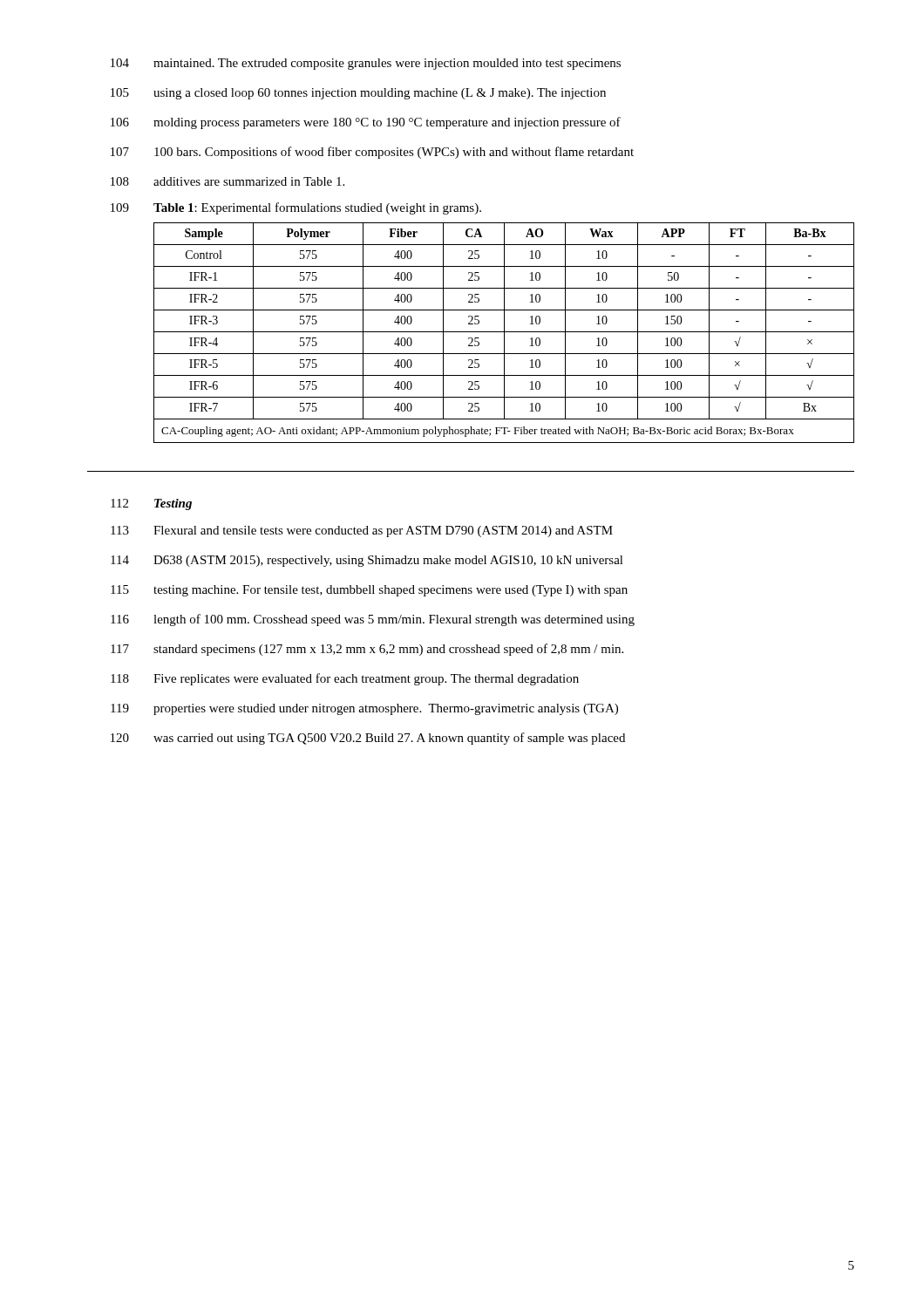This screenshot has width=924, height=1308.
Task: Where is the passage that starts "104 maintained. The extruded composite granules were injection"?
Action: point(471,63)
